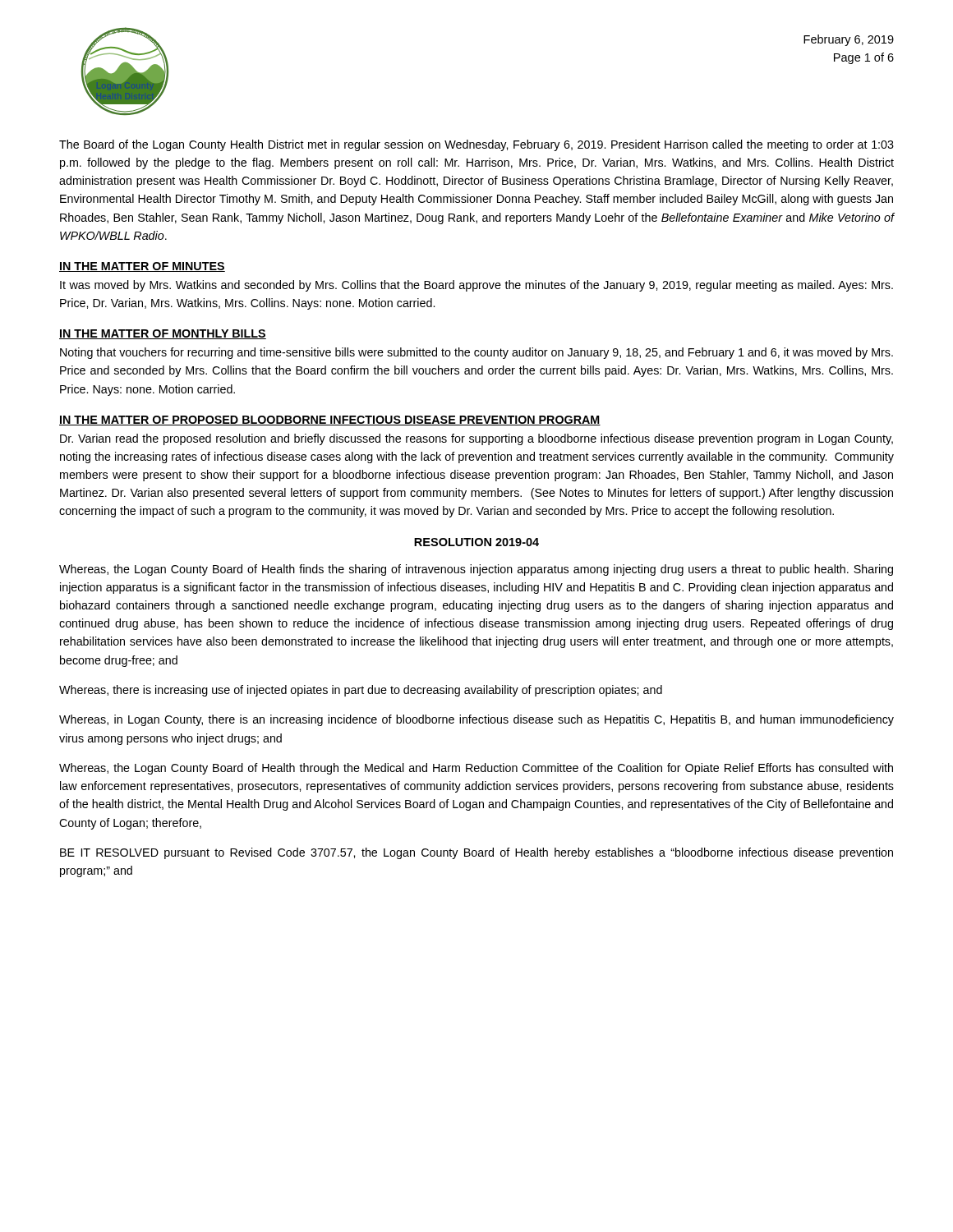Find the element starting "IN THE MATTER OF PROPOSED BLOODBORNE INFECTIOUS DISEASE"
The image size is (953, 1232).
330,419
